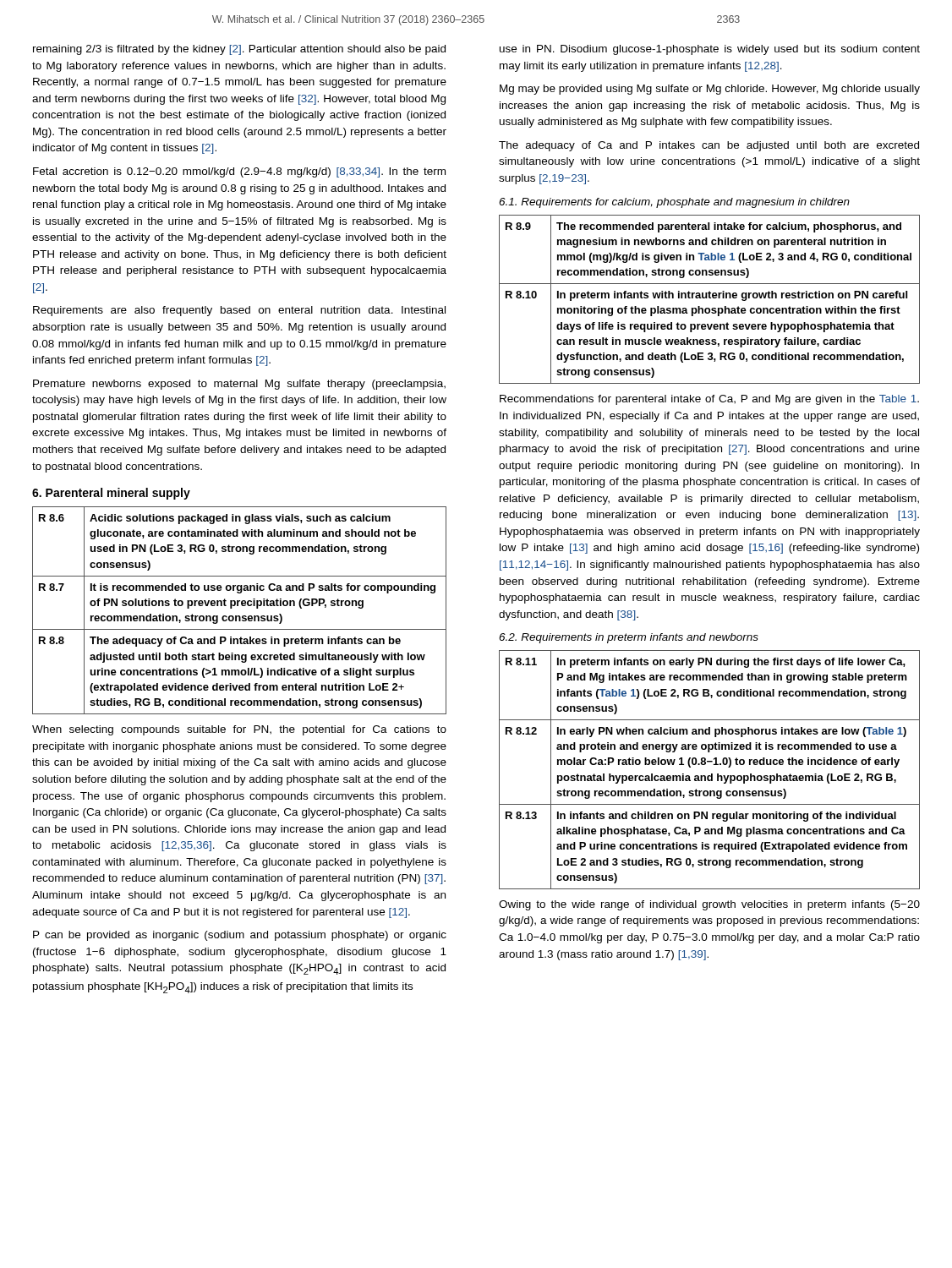Screen dimensions: 1268x952
Task: Click on the table containing "R 8.8"
Action: pyautogui.click(x=239, y=610)
